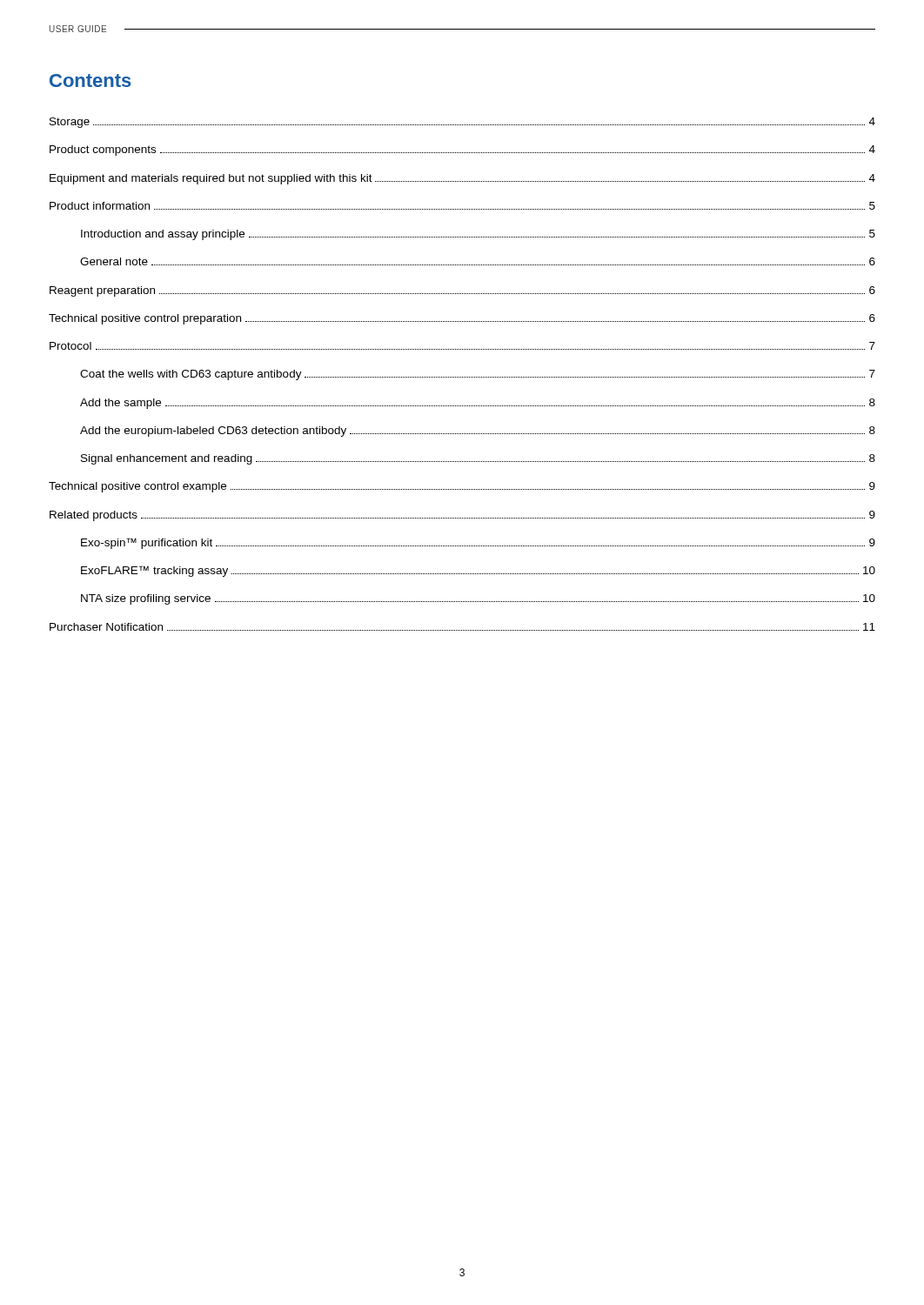Find the title
Viewport: 924px width, 1305px height.
coord(90,80)
